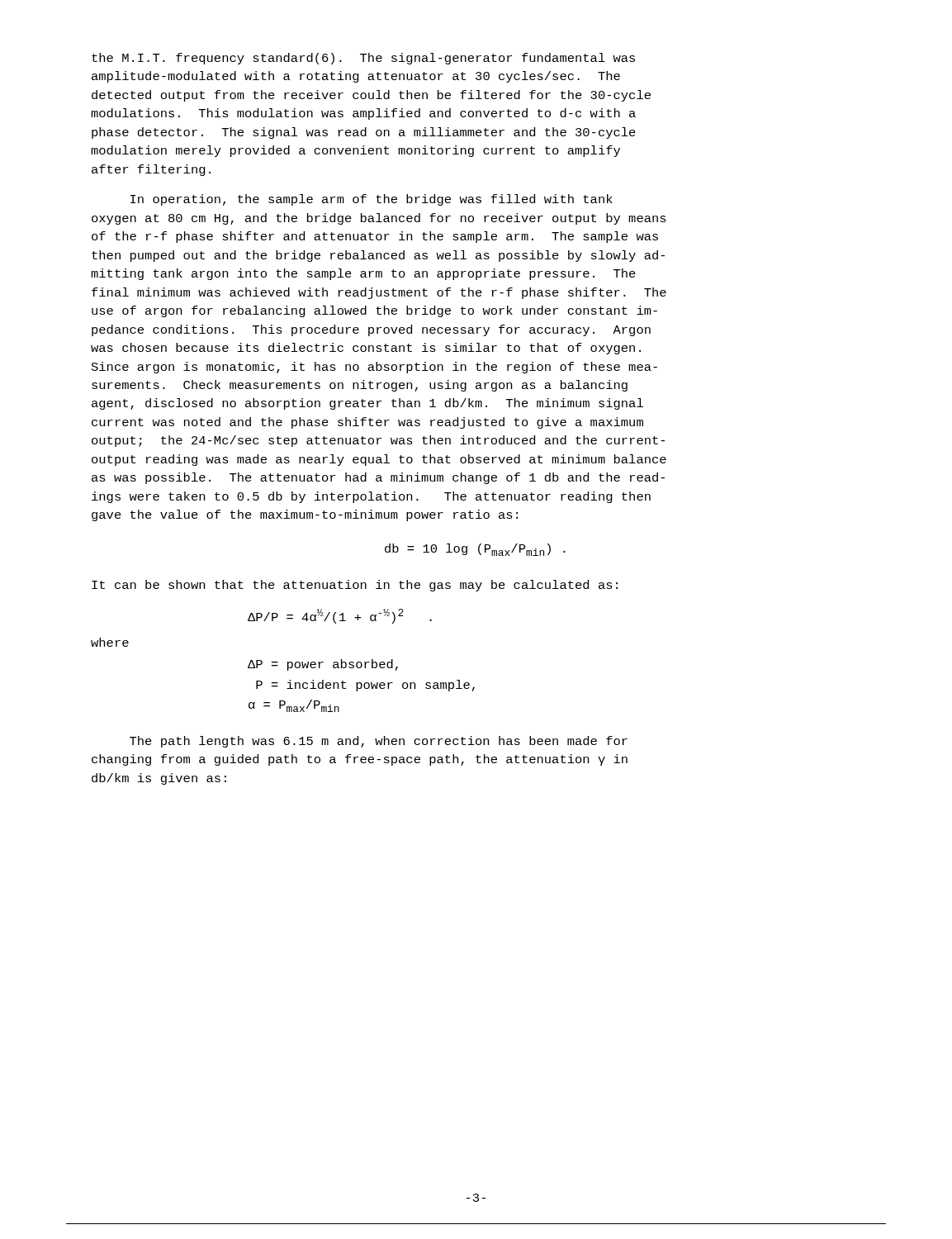Image resolution: width=952 pixels, height=1239 pixels.
Task: Select the text starting "It can be"
Action: click(x=476, y=585)
